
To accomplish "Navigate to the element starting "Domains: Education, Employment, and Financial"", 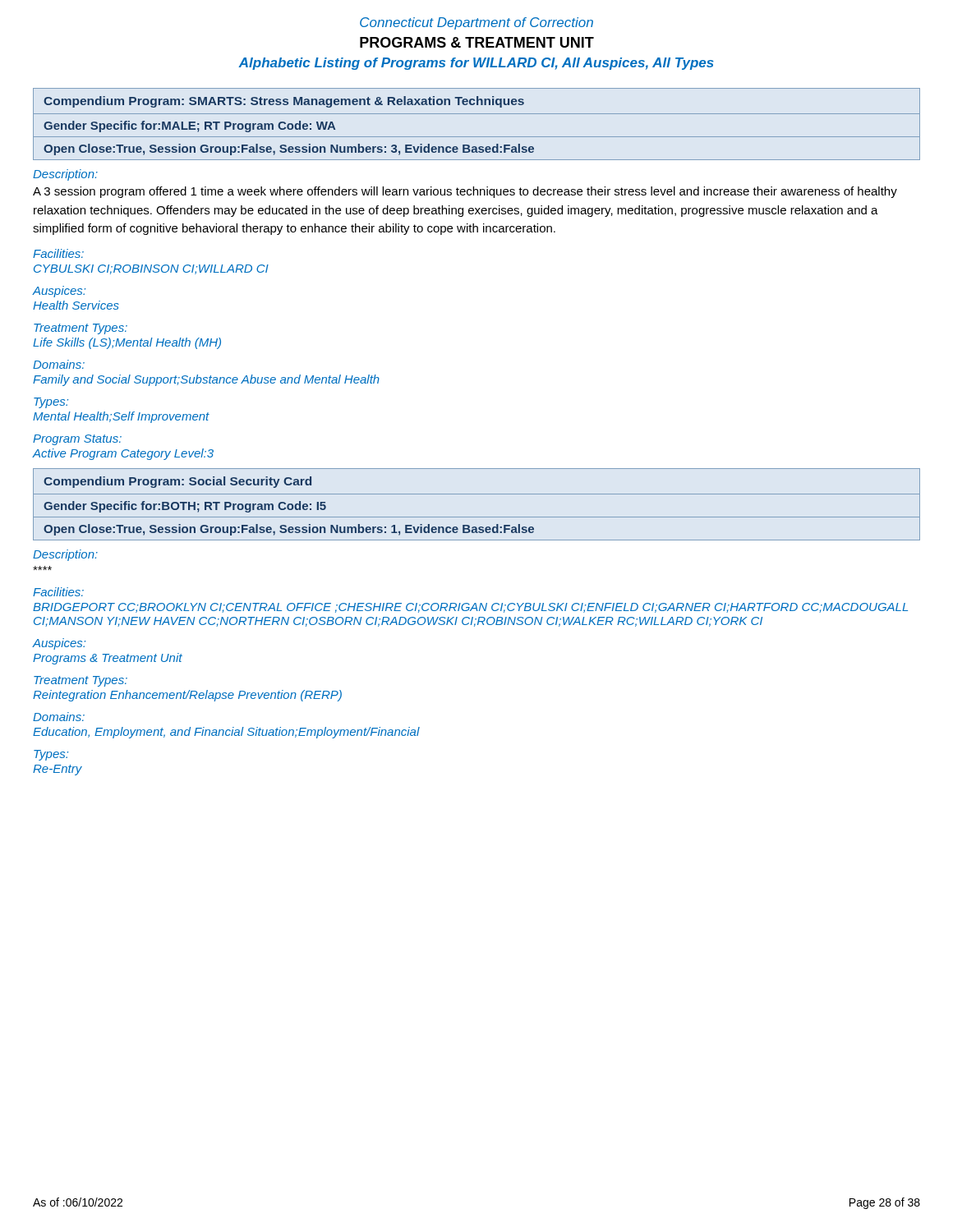I will pyautogui.click(x=59, y=717).
